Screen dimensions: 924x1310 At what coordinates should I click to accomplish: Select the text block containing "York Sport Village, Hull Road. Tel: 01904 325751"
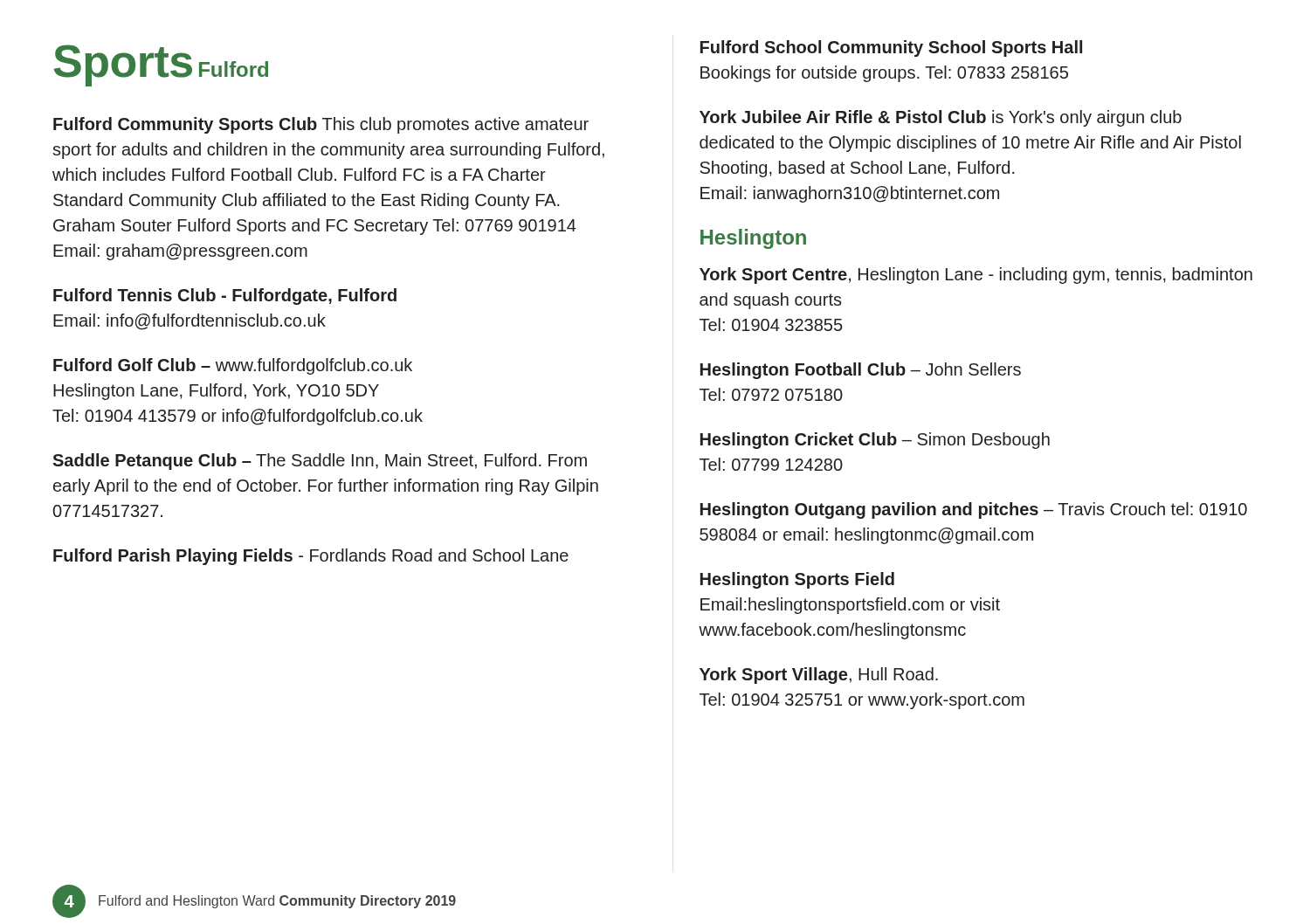pyautogui.click(x=862, y=687)
